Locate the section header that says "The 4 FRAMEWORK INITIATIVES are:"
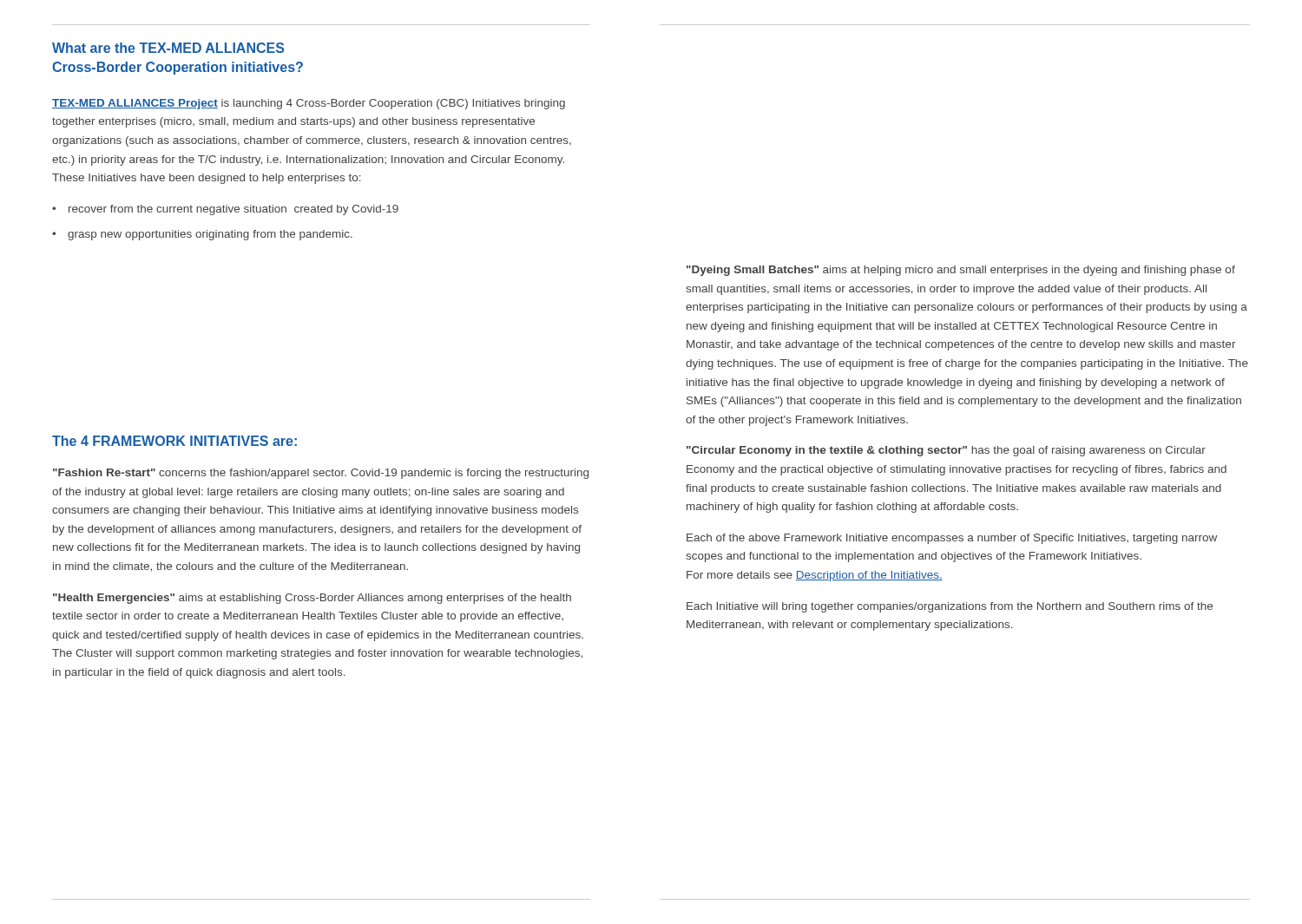This screenshot has width=1302, height=924. point(175,441)
